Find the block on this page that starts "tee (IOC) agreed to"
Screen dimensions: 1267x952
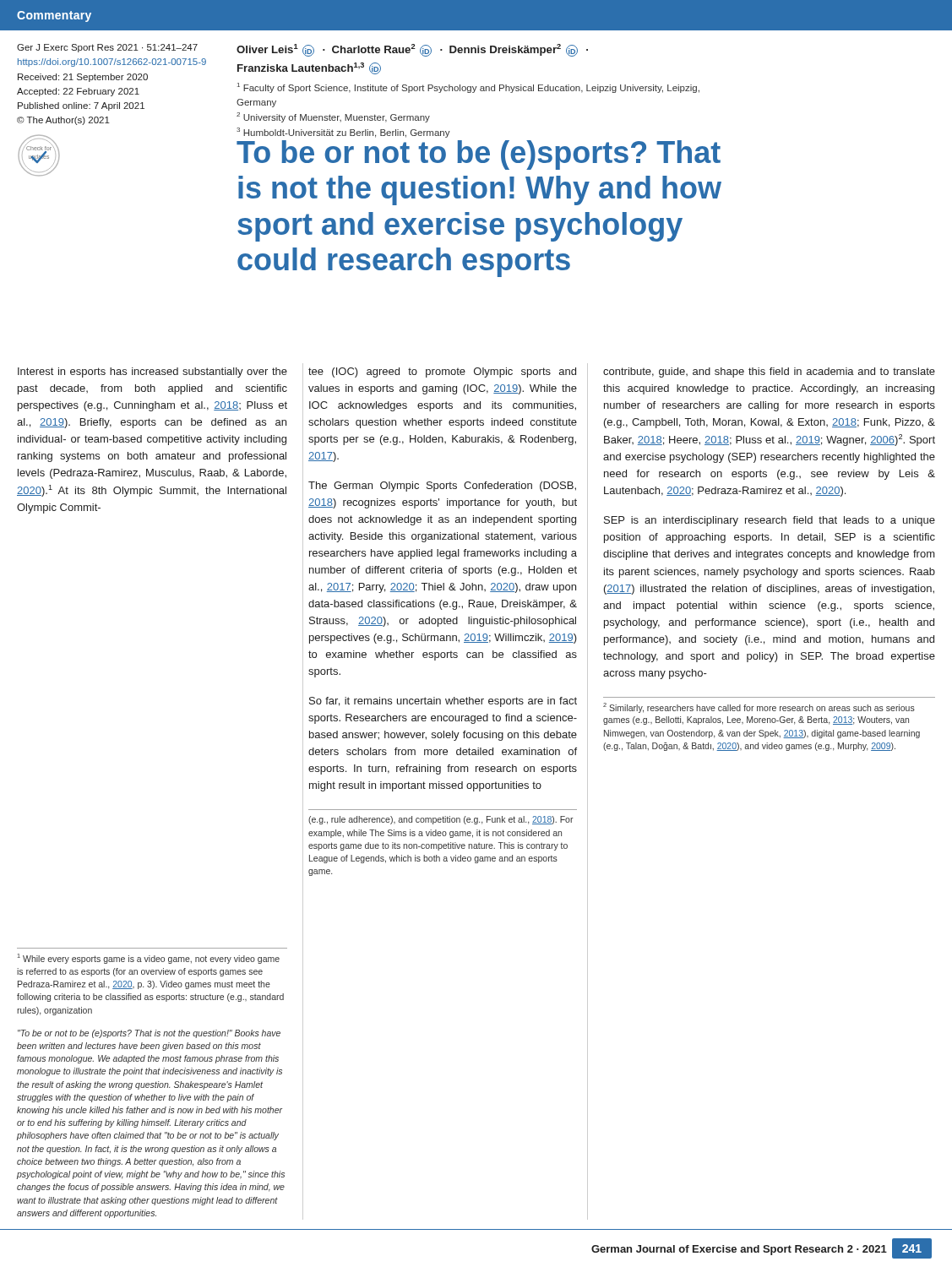pos(443,413)
